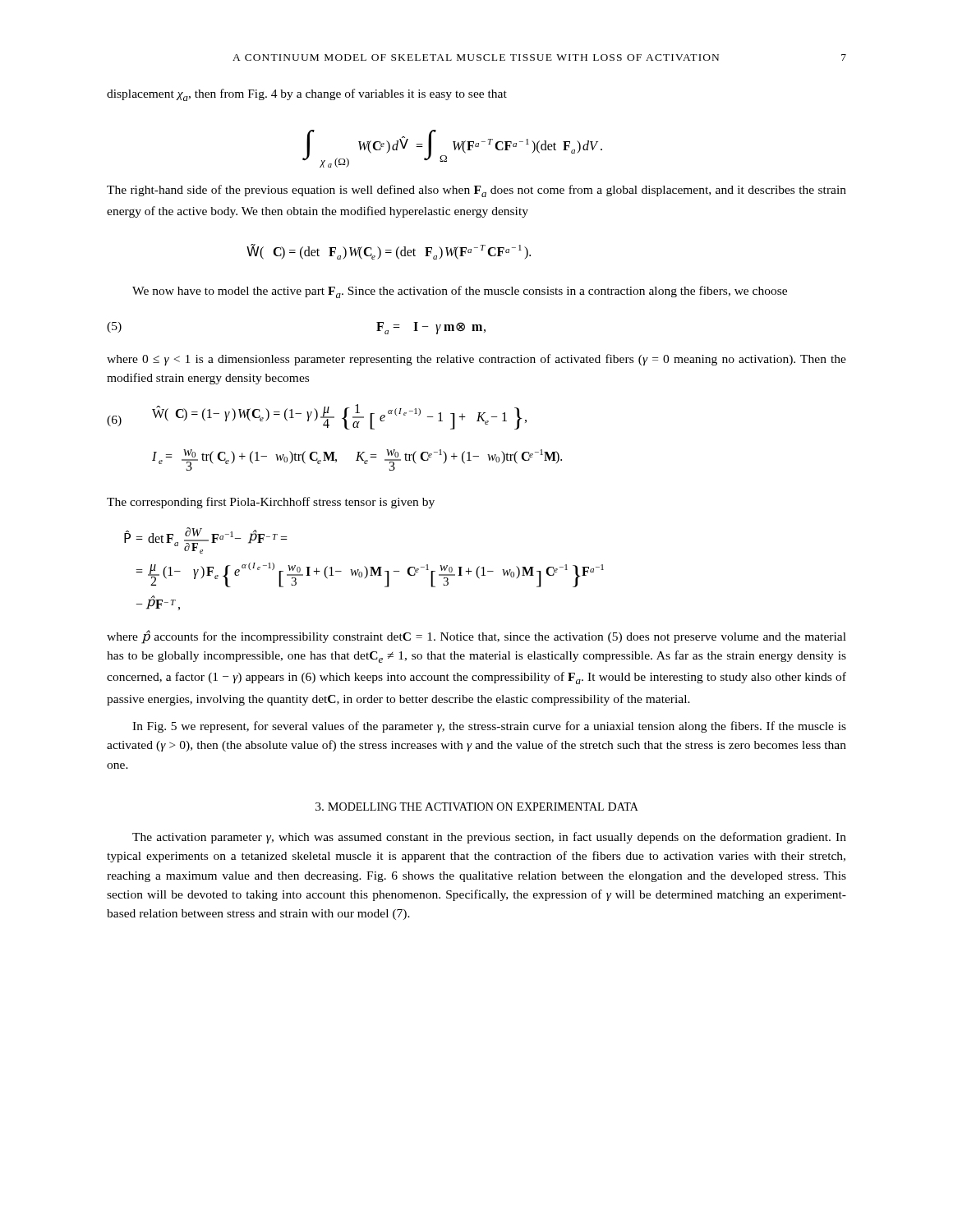
Task: Click the passage that begins "In Fig. 5 we"
Action: coord(476,745)
